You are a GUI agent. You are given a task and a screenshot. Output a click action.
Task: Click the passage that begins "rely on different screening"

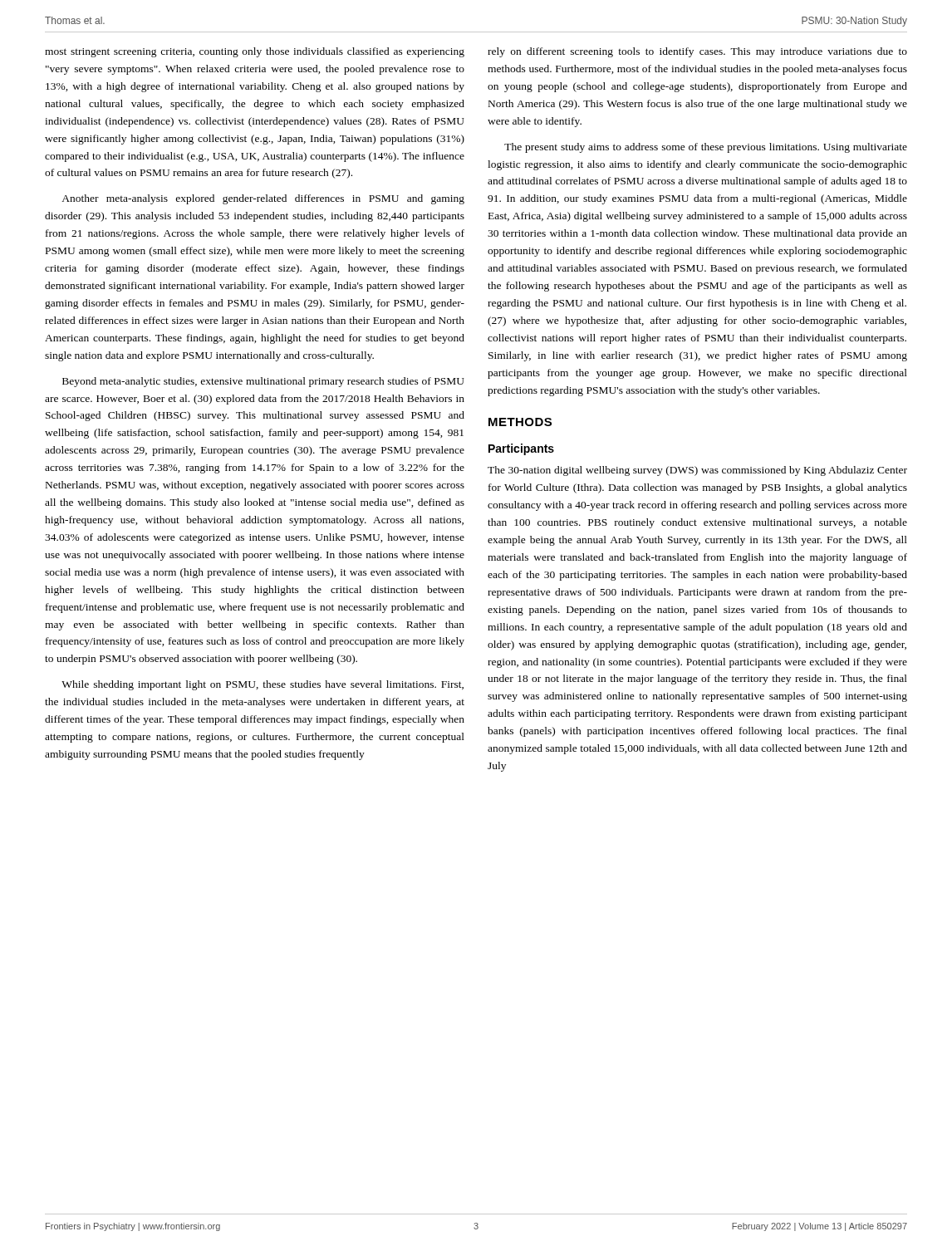click(697, 87)
